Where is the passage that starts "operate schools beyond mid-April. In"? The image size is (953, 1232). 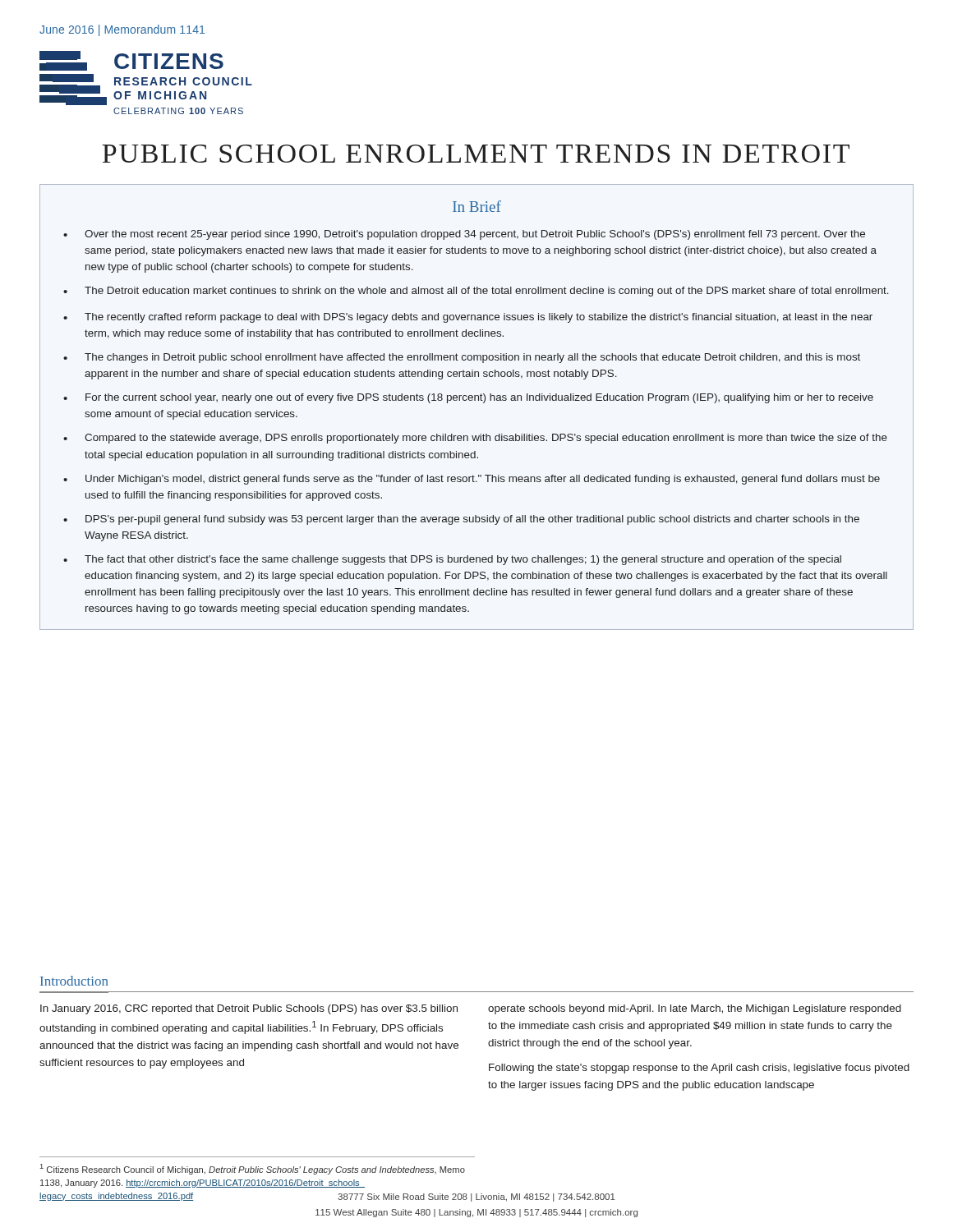[x=701, y=1047]
